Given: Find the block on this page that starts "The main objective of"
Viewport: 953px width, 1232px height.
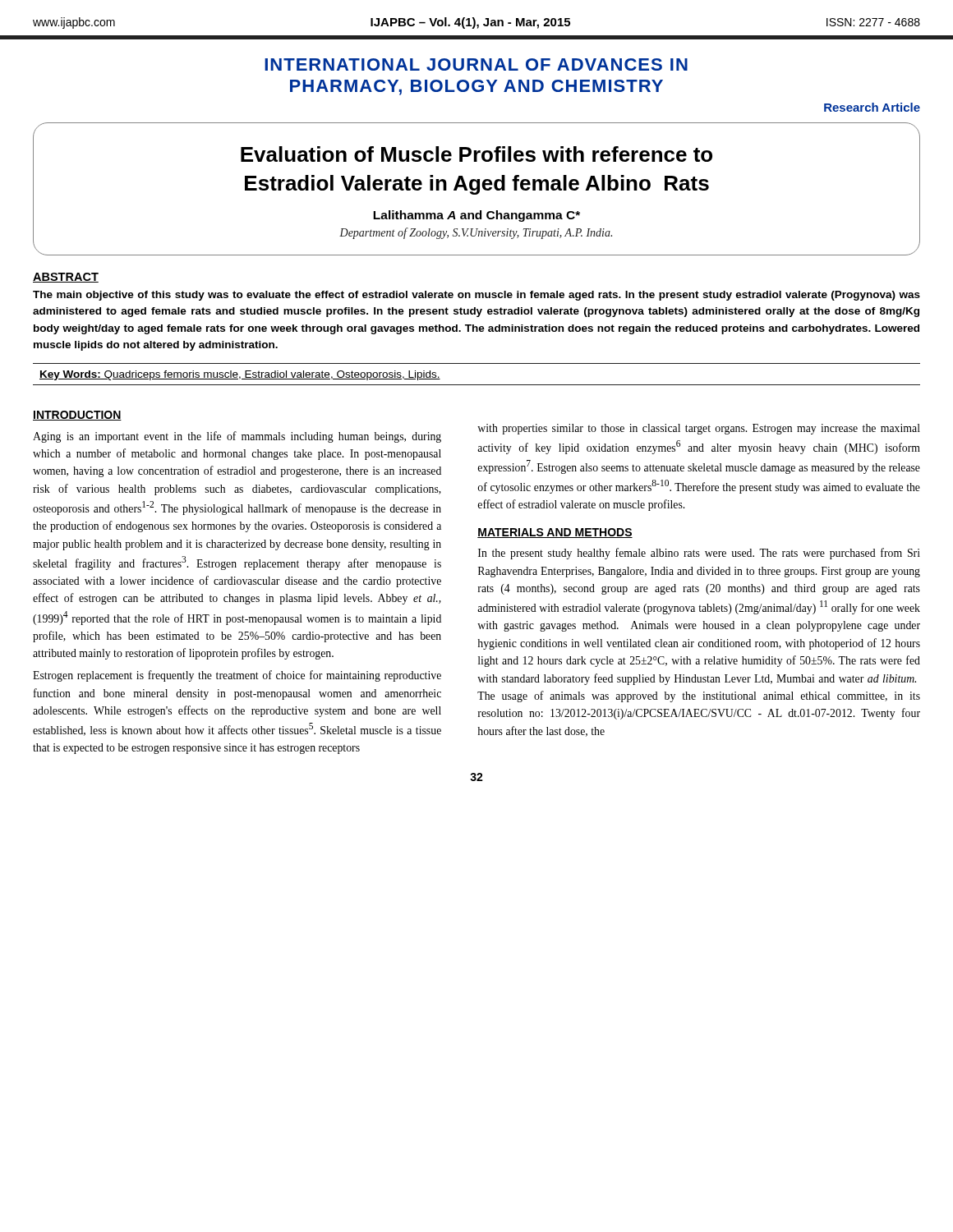Looking at the screenshot, I should tap(476, 319).
